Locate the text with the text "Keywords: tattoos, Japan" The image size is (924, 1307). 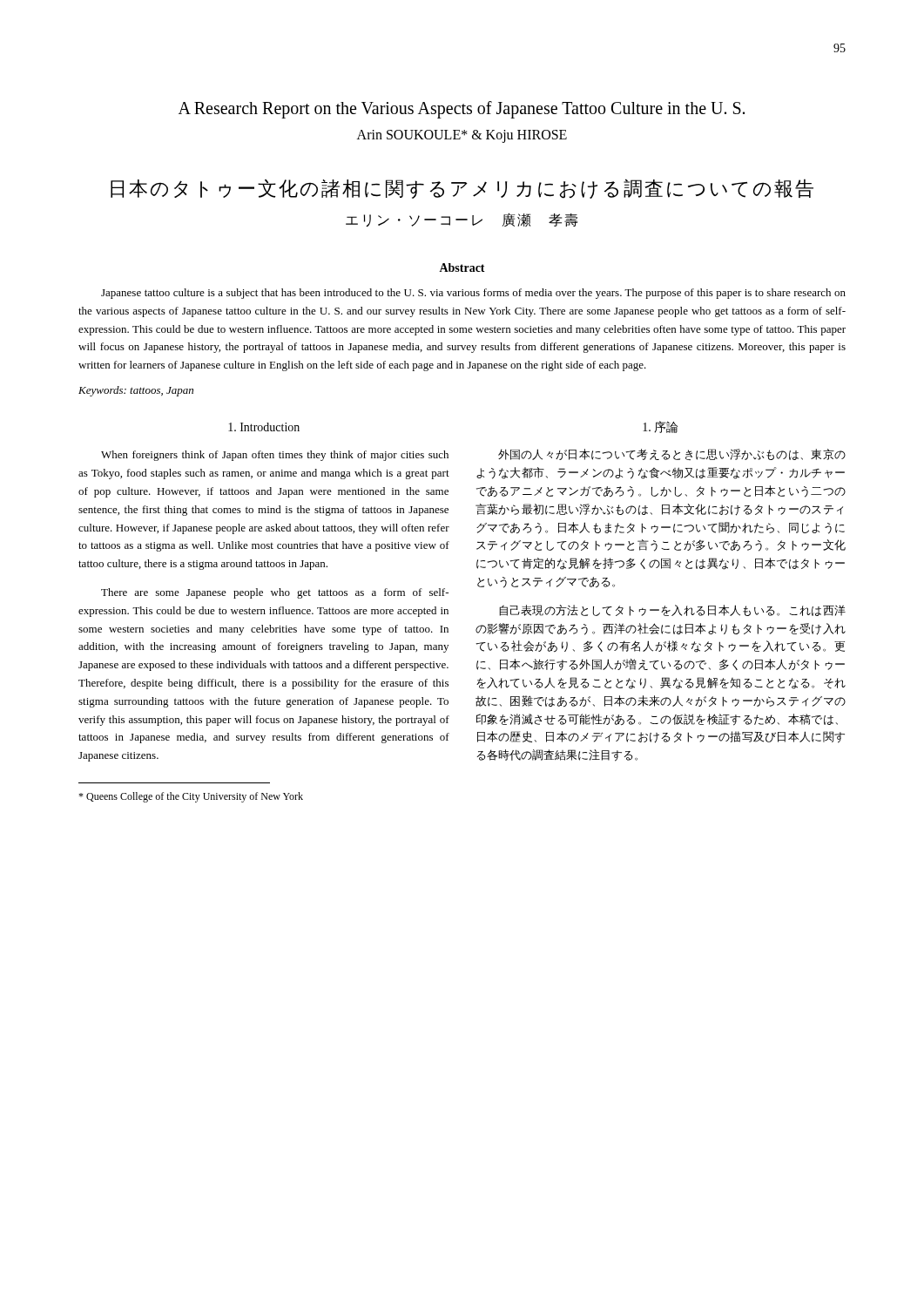(x=136, y=390)
